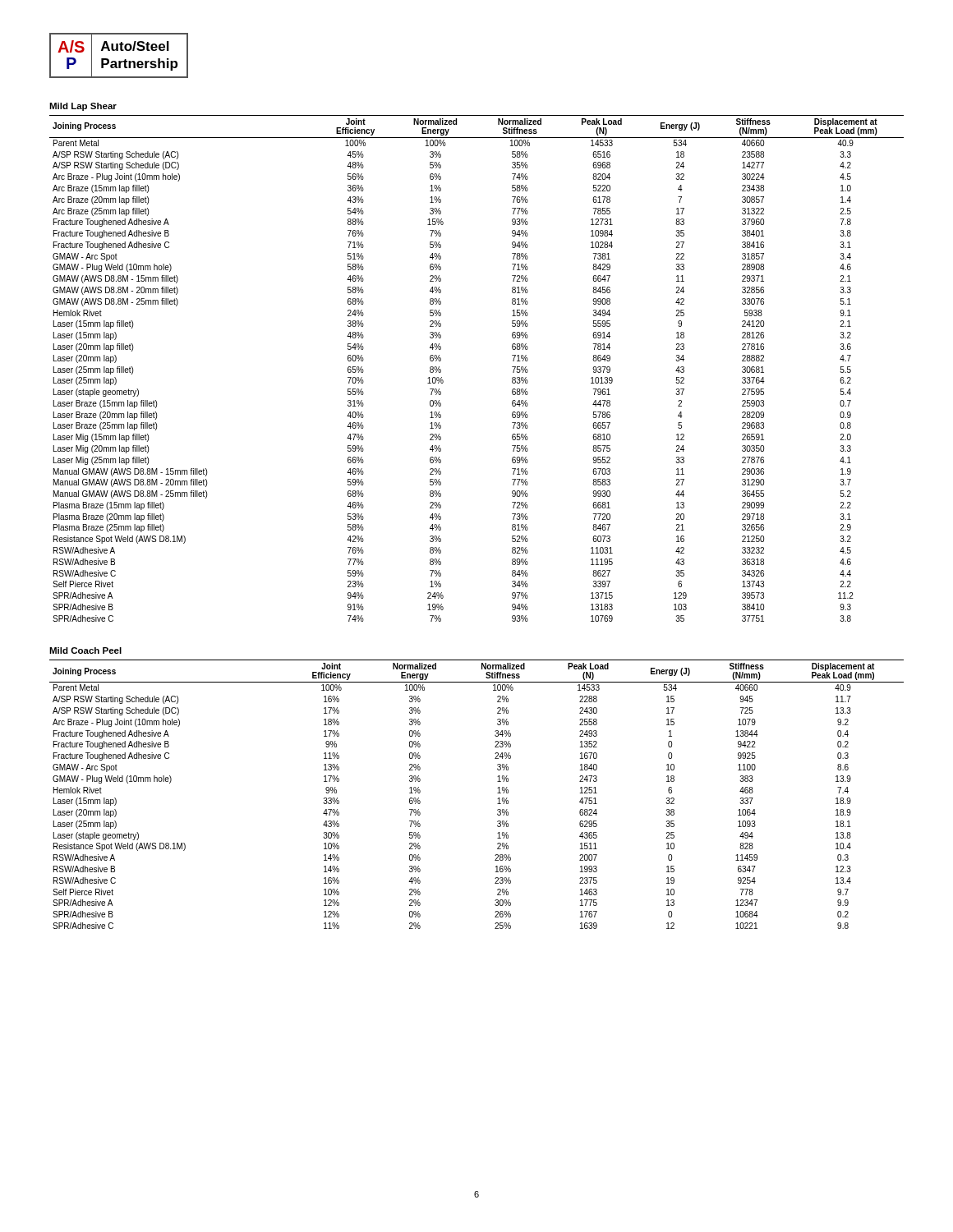This screenshot has width=953, height=1232.
Task: Select the text starting "Mild Coach Peel"
Action: [85, 651]
